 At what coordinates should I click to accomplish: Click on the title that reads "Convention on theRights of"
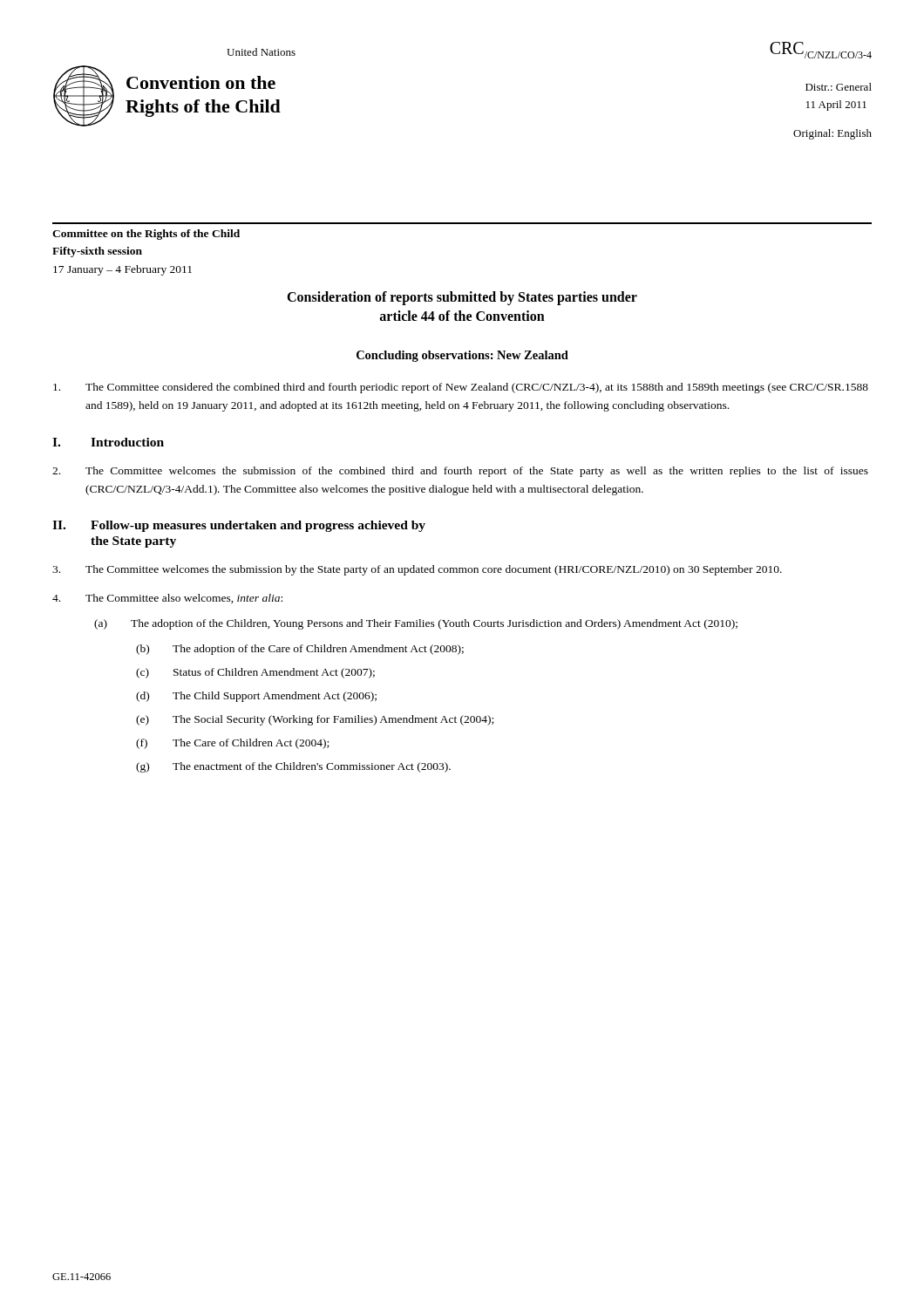(x=203, y=94)
